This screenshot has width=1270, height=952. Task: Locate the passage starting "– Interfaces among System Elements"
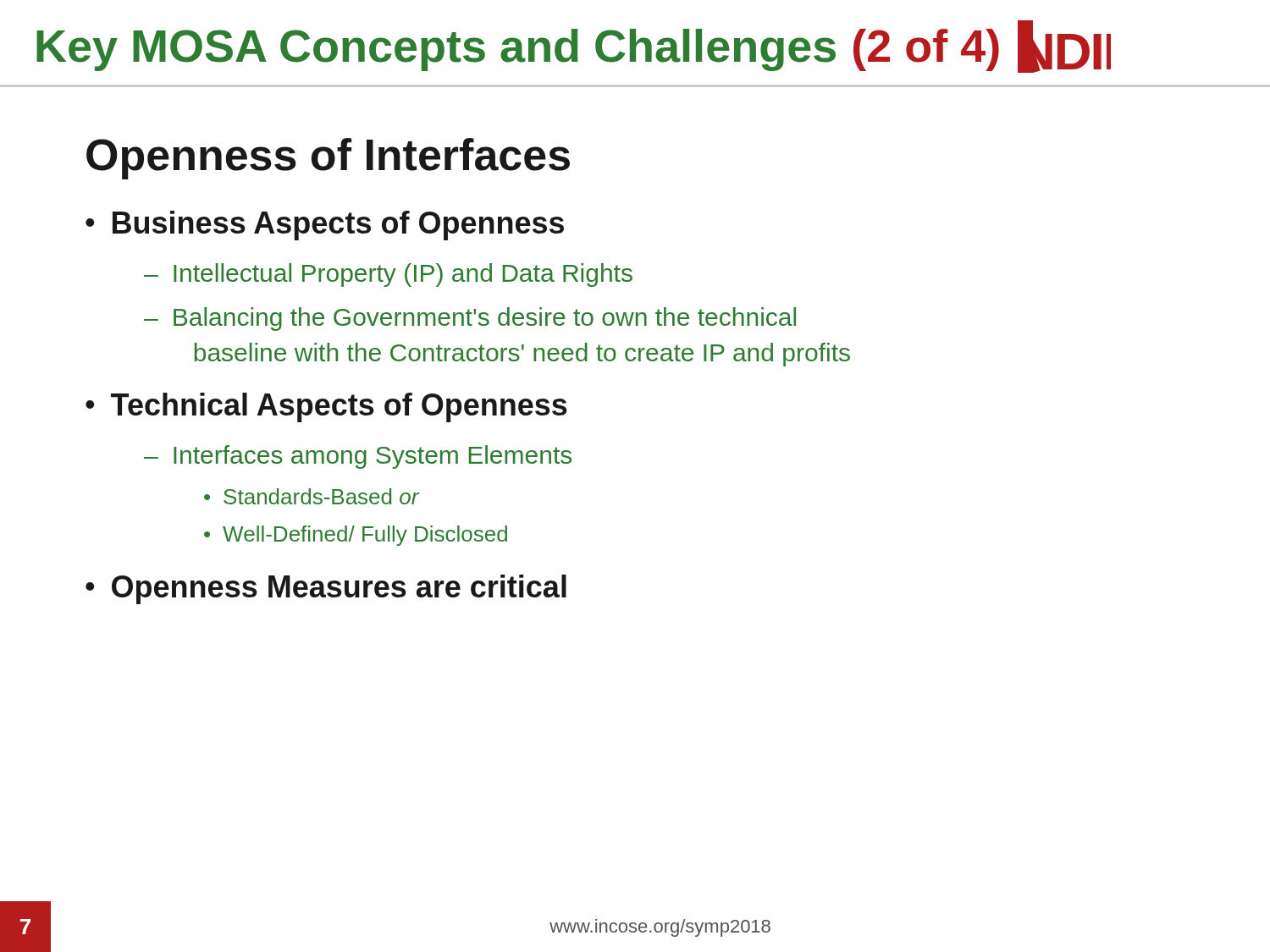(358, 455)
